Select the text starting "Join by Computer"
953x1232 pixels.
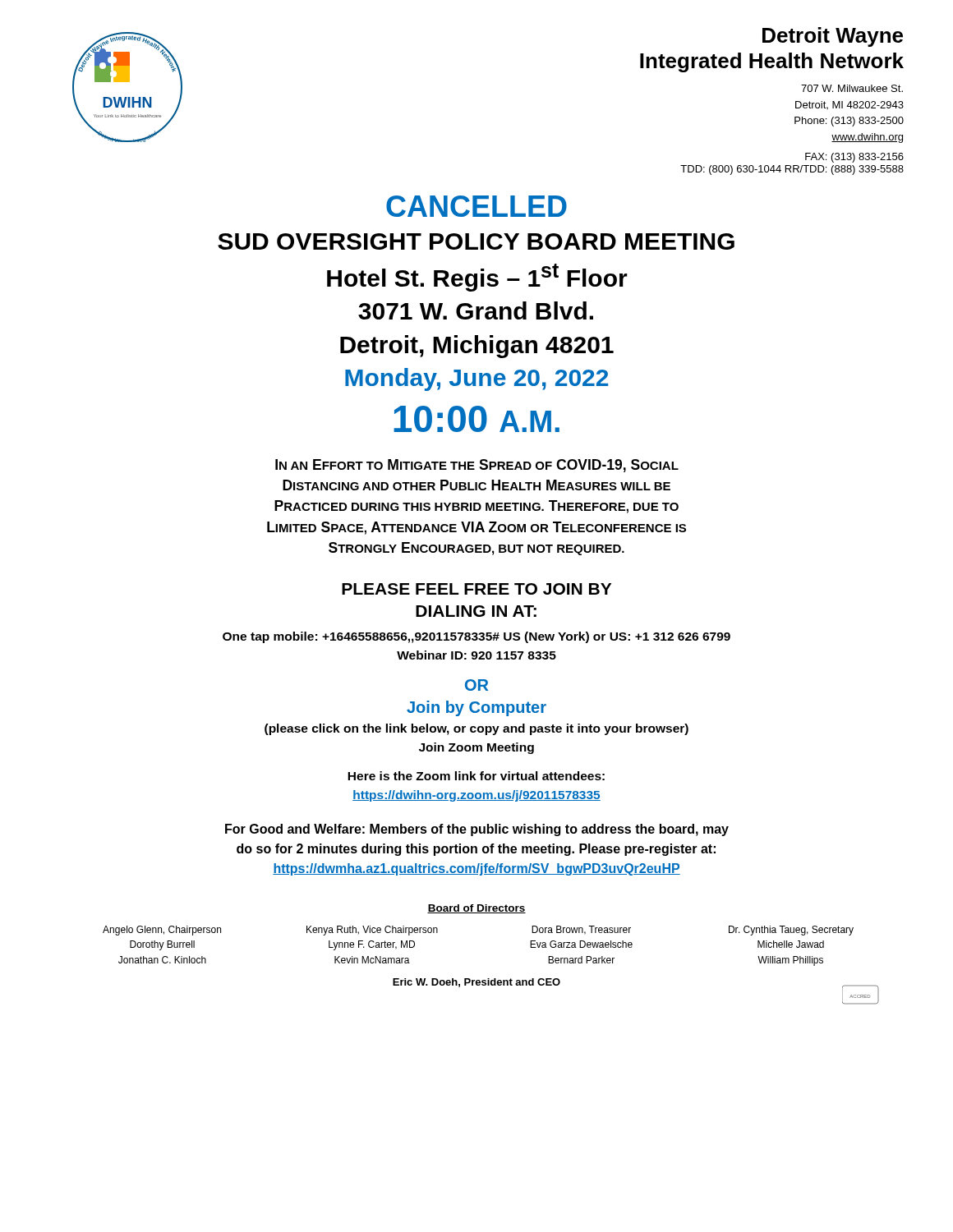[476, 707]
